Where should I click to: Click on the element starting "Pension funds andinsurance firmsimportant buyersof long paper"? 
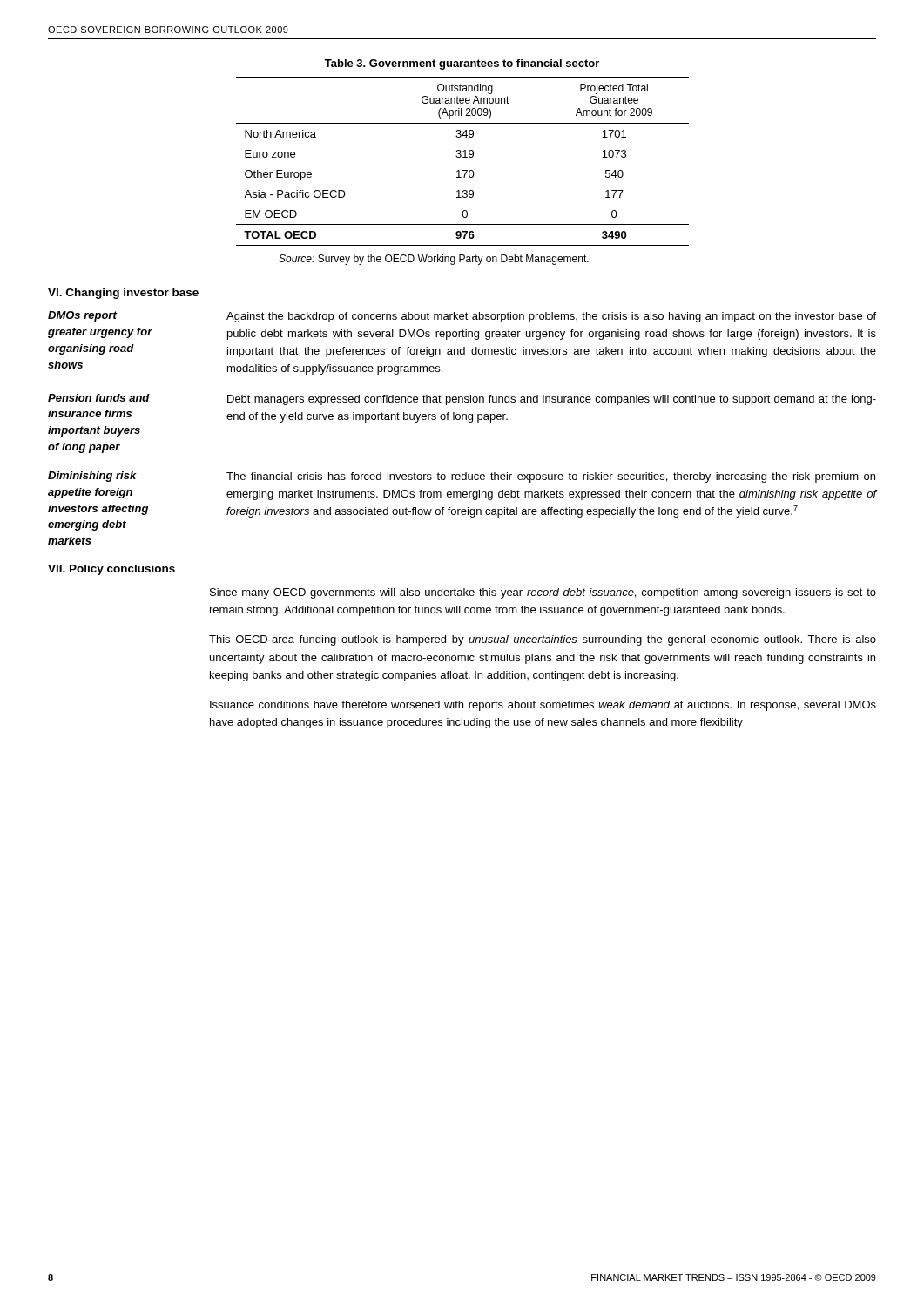tap(98, 422)
